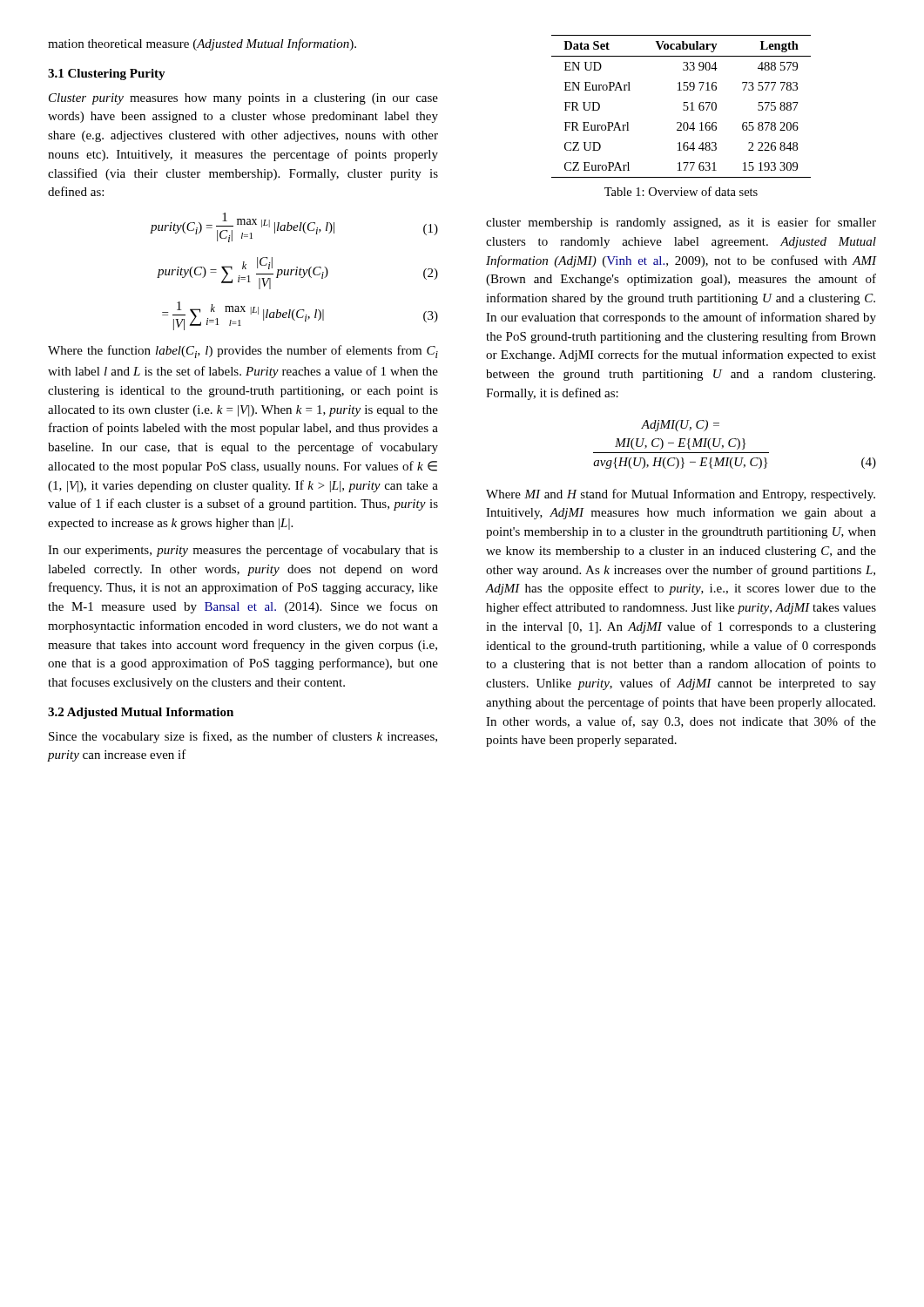Point to the text starting "purity(Ci) = 1 |Ci| maxl=1 |L| |label(Ci,"
924x1307 pixels.
pos(294,228)
